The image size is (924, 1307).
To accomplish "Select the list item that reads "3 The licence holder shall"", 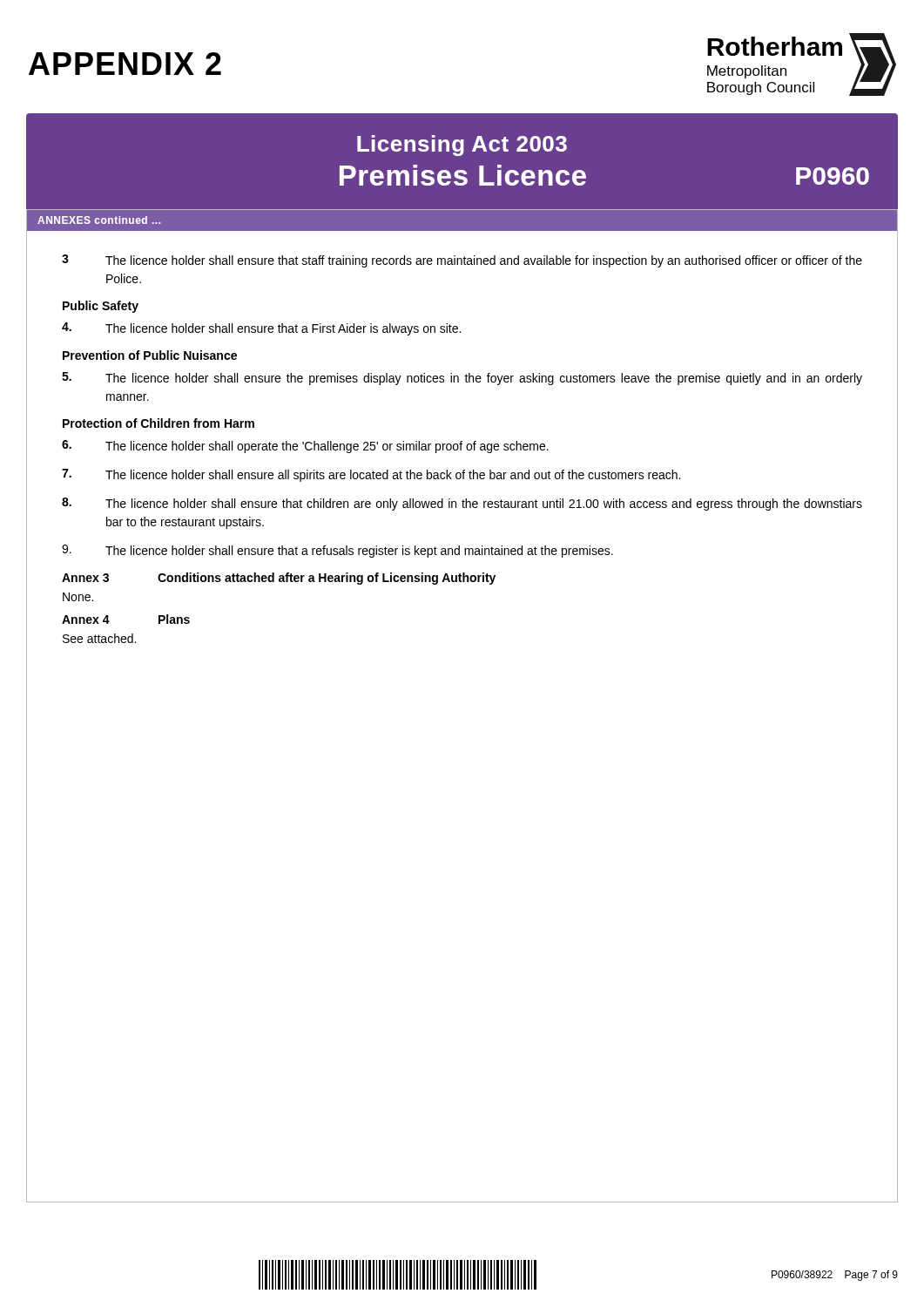I will pos(462,270).
